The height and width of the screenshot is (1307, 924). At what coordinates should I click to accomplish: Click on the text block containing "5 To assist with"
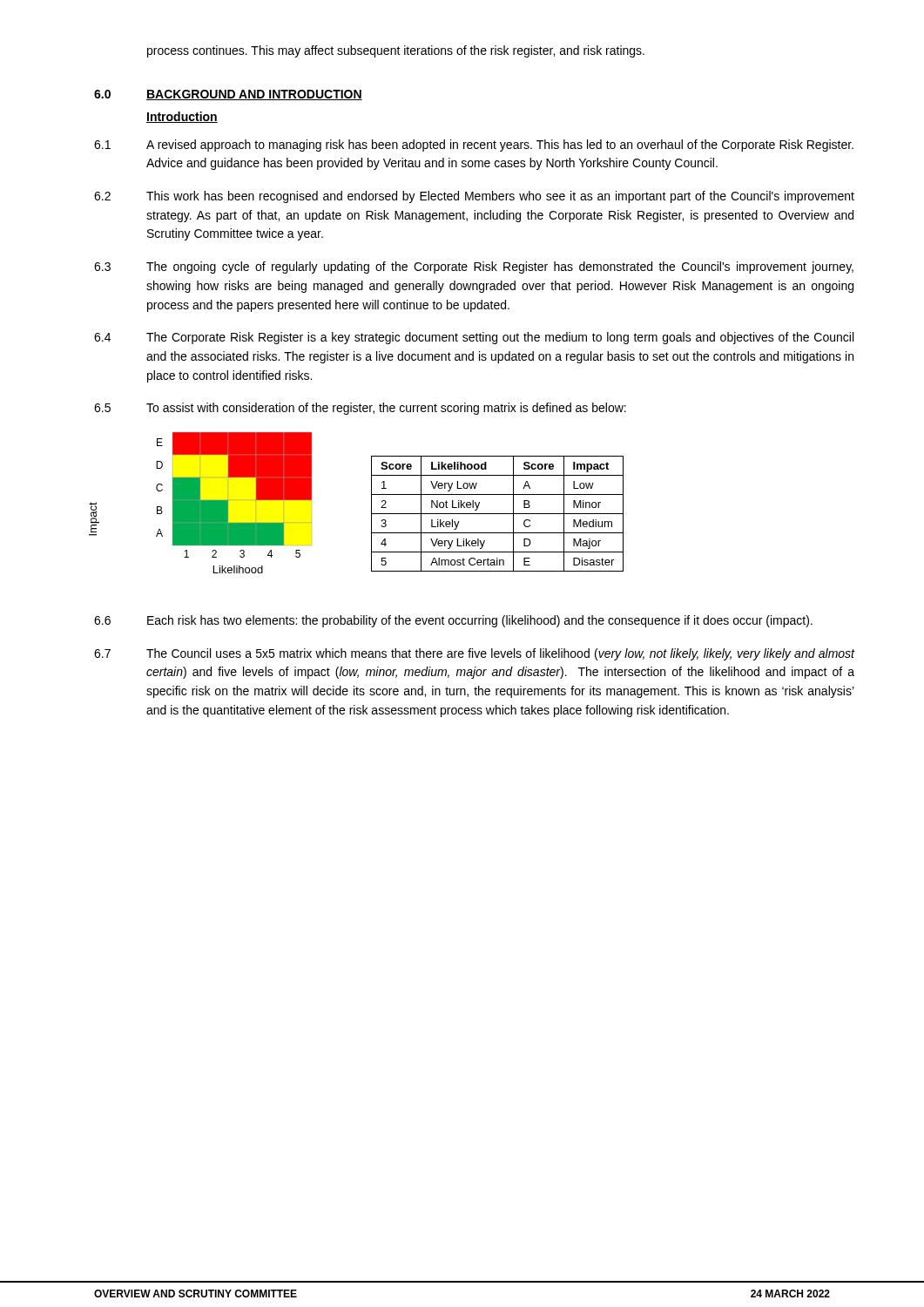click(x=474, y=409)
